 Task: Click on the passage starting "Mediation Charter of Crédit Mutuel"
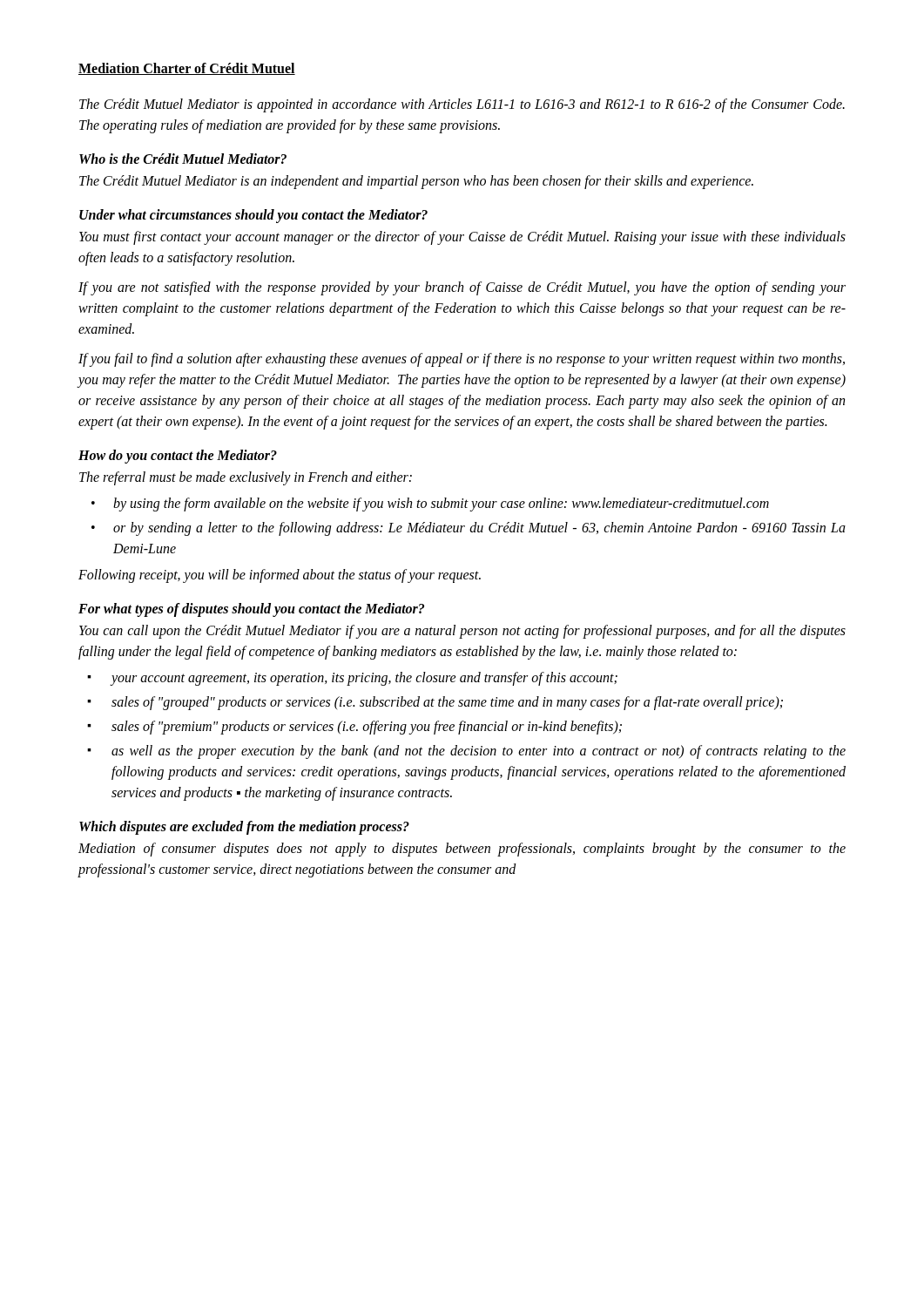[x=187, y=68]
